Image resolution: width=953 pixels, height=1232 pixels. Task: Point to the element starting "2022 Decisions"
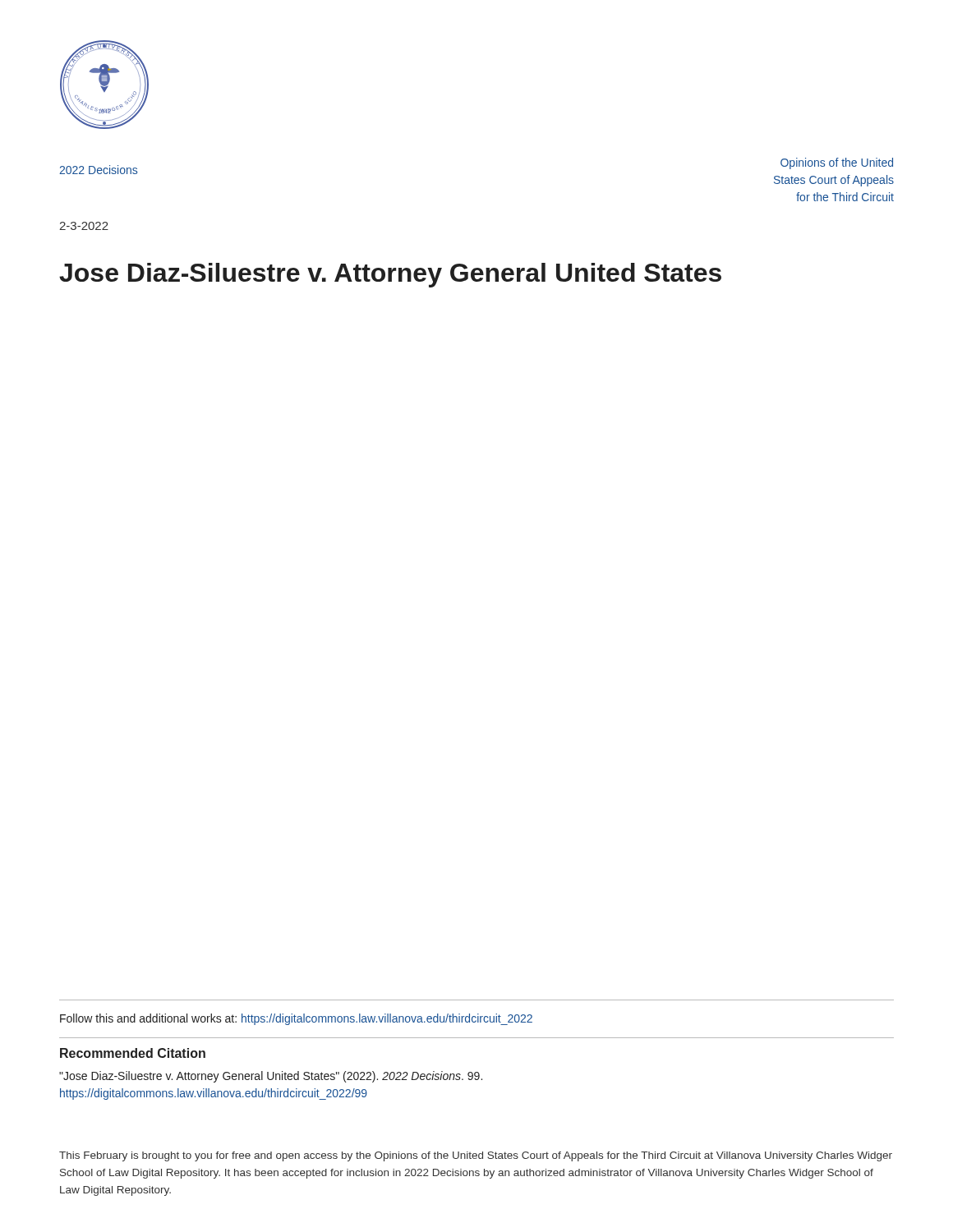click(98, 170)
